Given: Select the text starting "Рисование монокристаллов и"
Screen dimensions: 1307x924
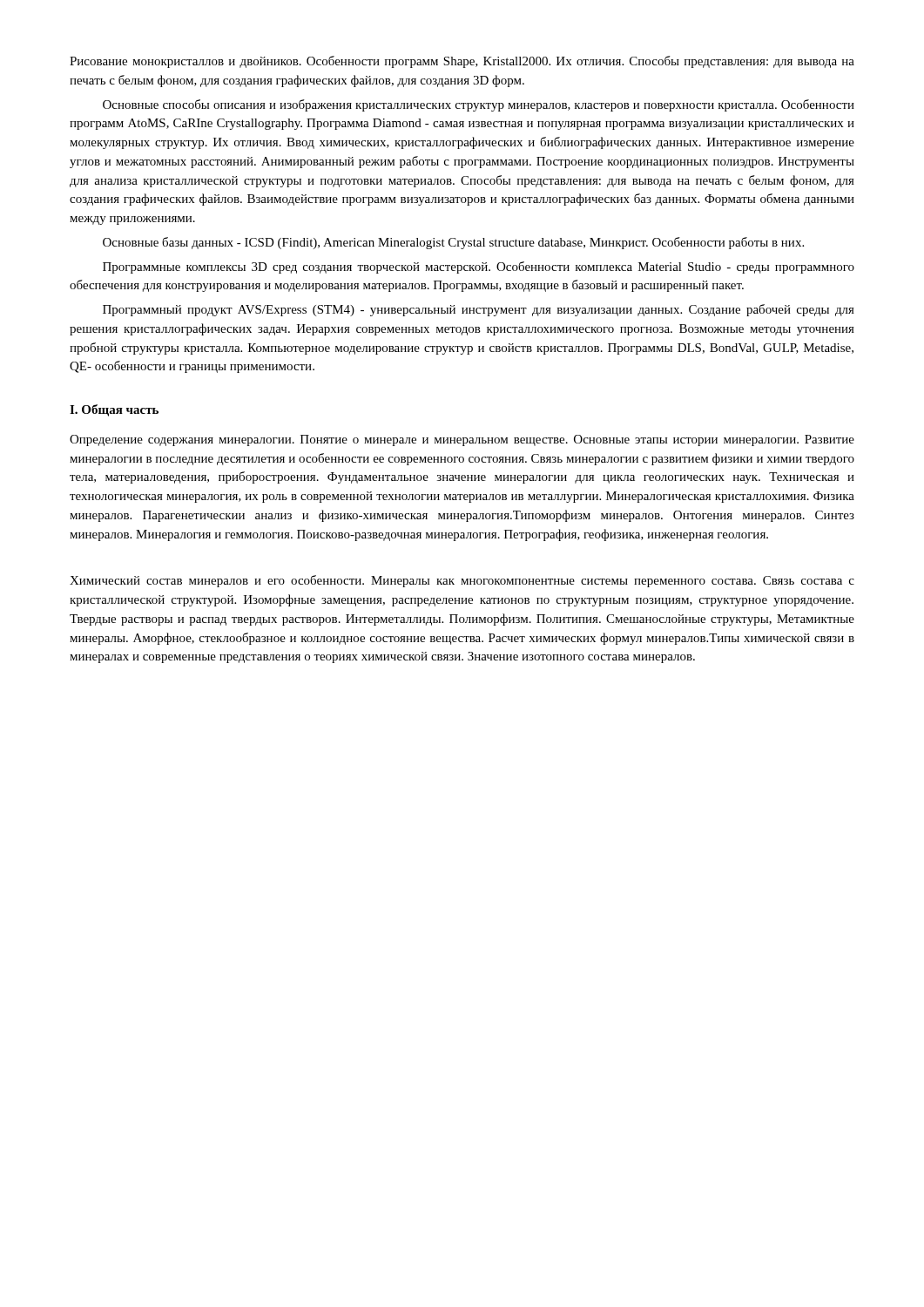Looking at the screenshot, I should pos(462,70).
